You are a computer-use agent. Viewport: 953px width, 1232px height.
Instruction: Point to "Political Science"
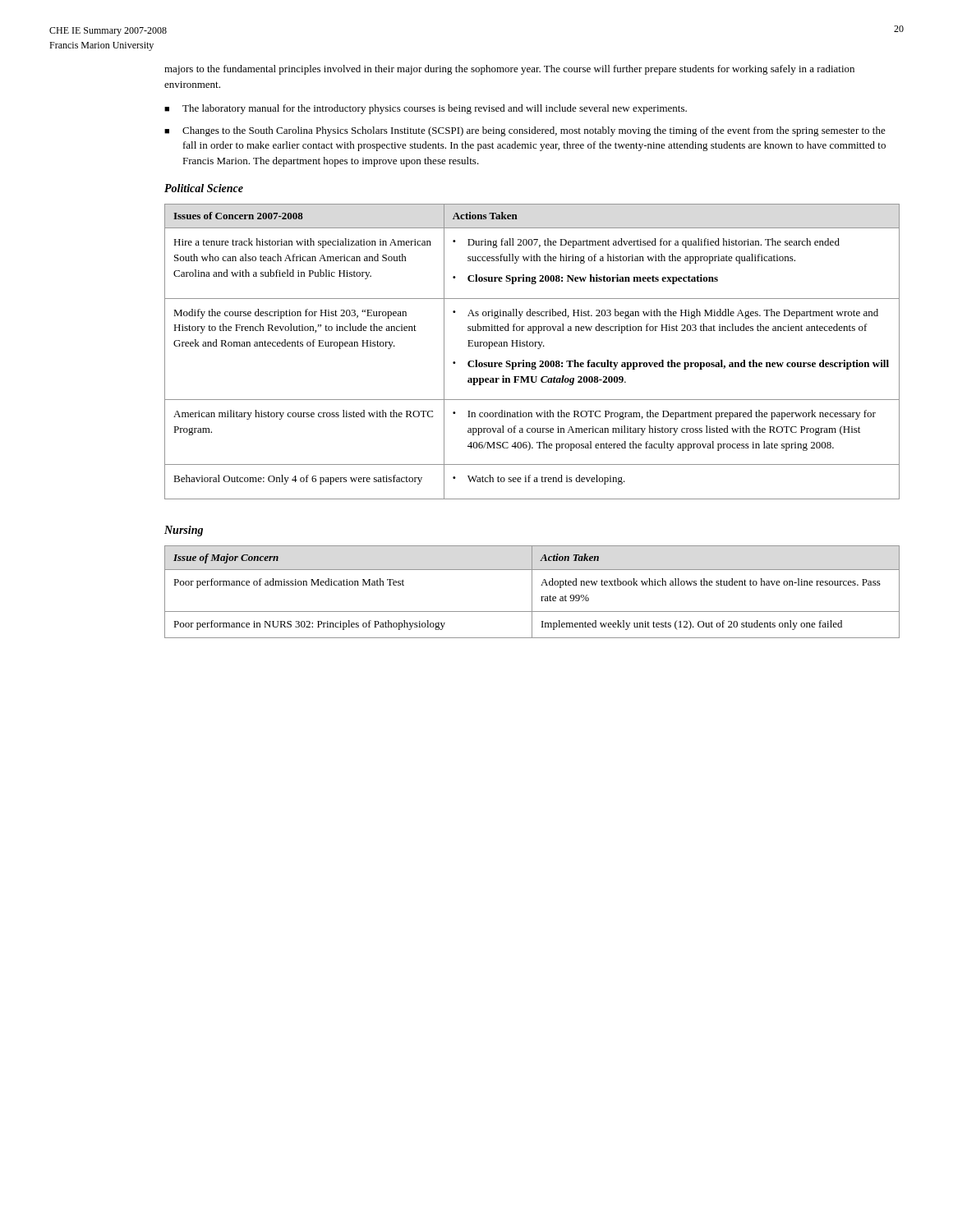click(204, 188)
